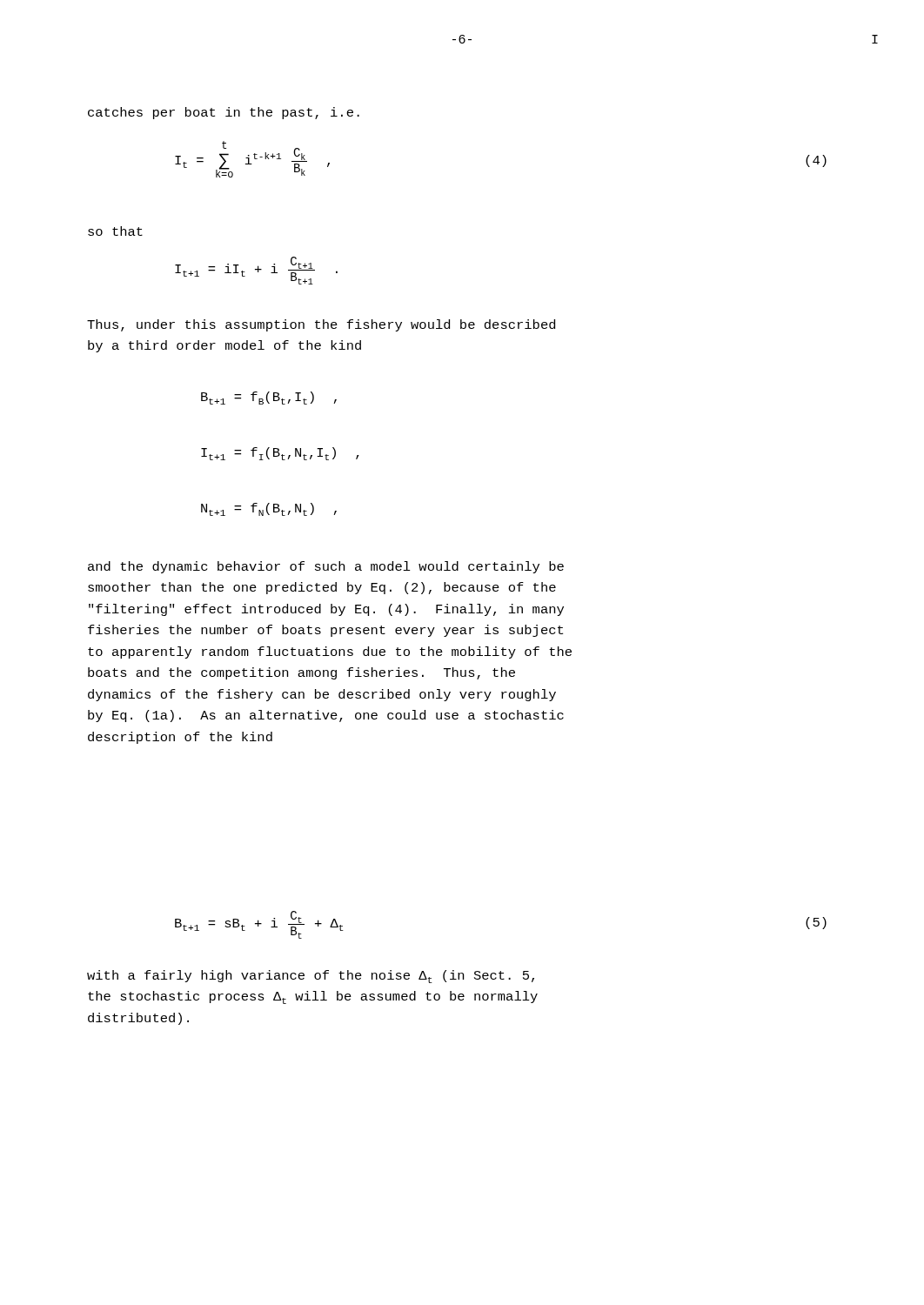Find "so that" on this page
The height and width of the screenshot is (1305, 924).
tap(115, 232)
